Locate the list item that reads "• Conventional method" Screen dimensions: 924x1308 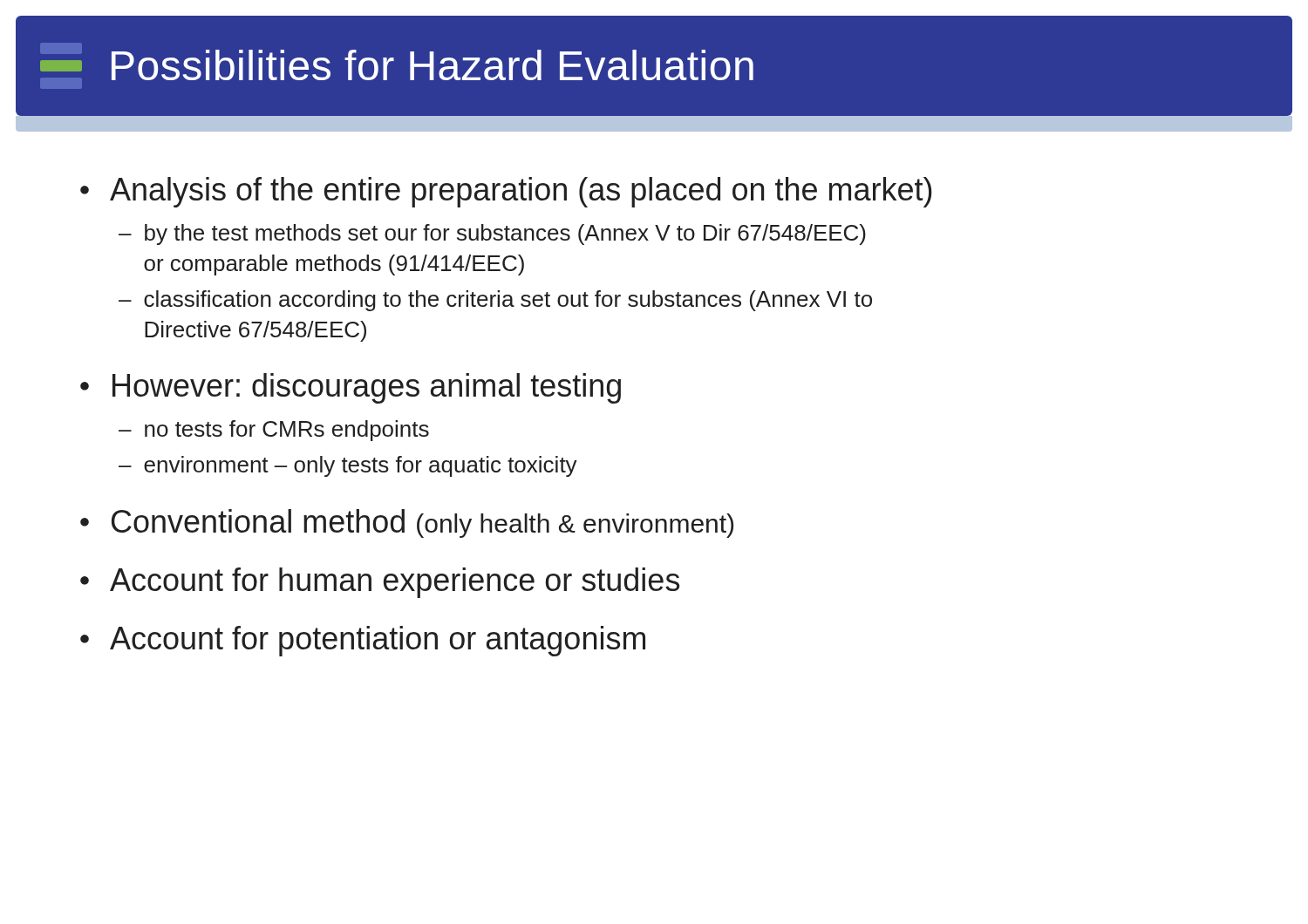point(407,521)
